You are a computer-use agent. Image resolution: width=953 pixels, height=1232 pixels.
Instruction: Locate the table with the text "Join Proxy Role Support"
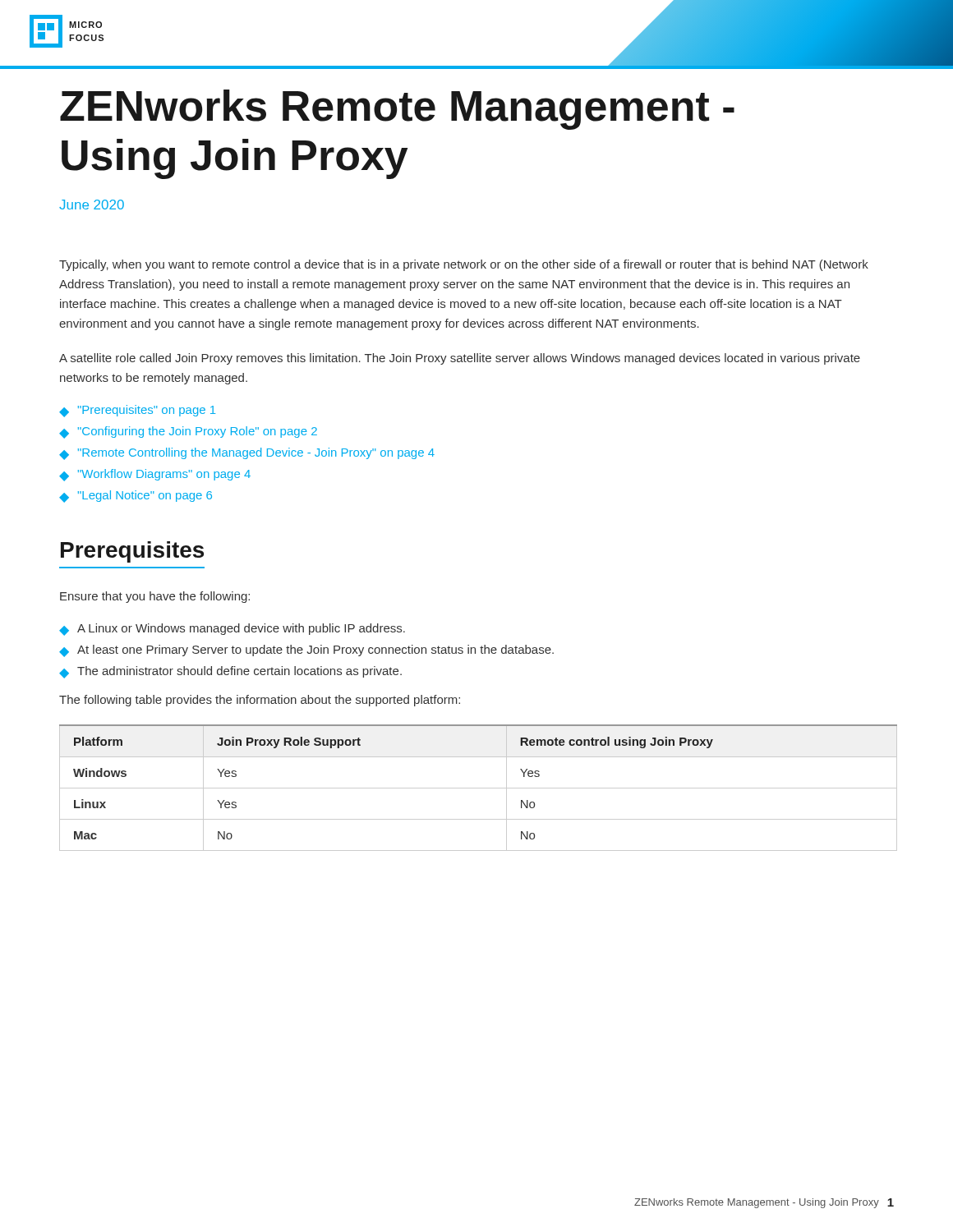click(x=478, y=787)
